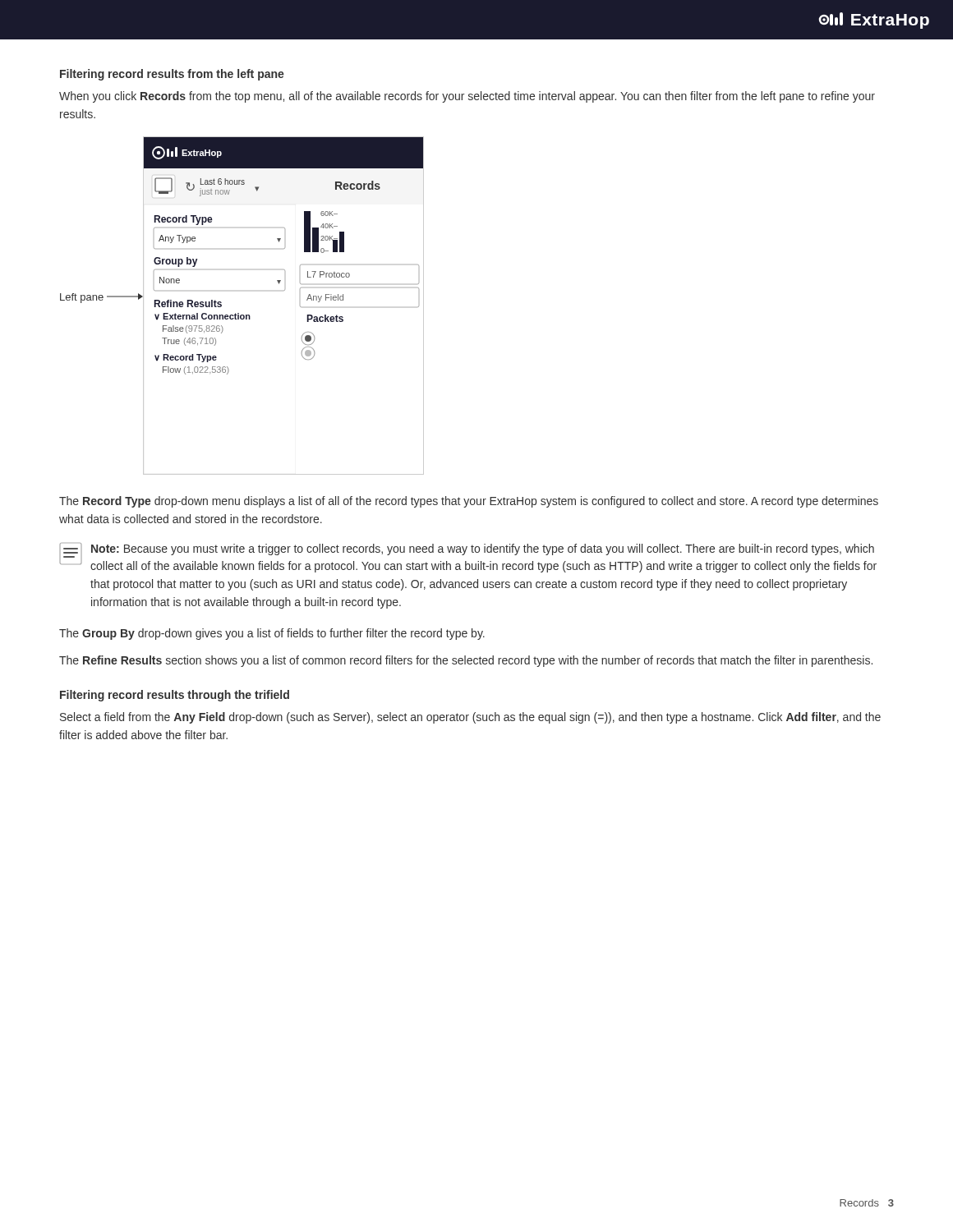Select the text block starting "The Refine Results section shows you"
Image resolution: width=953 pixels, height=1232 pixels.
tap(466, 661)
